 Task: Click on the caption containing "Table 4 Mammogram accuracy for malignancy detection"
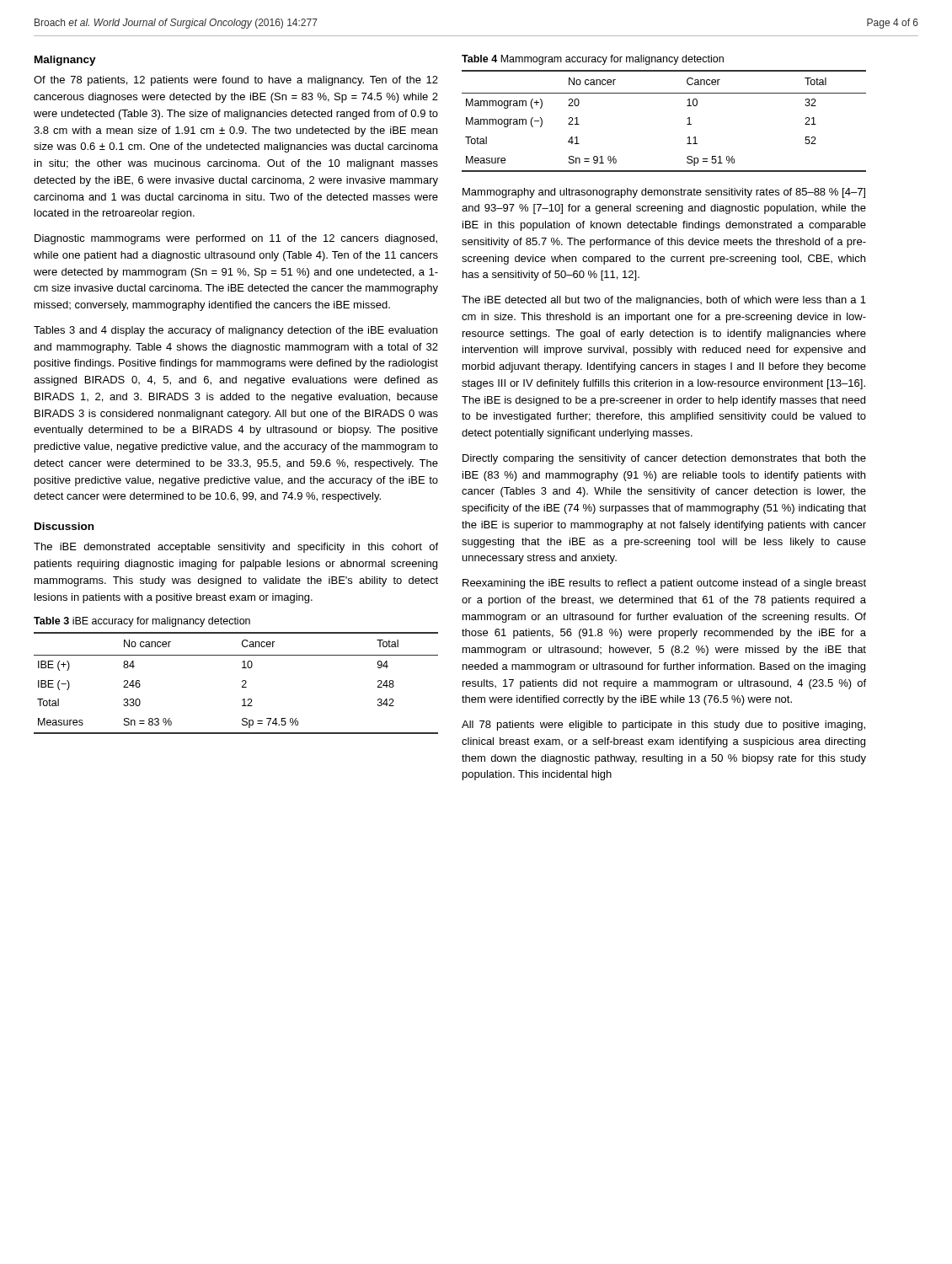tap(664, 59)
